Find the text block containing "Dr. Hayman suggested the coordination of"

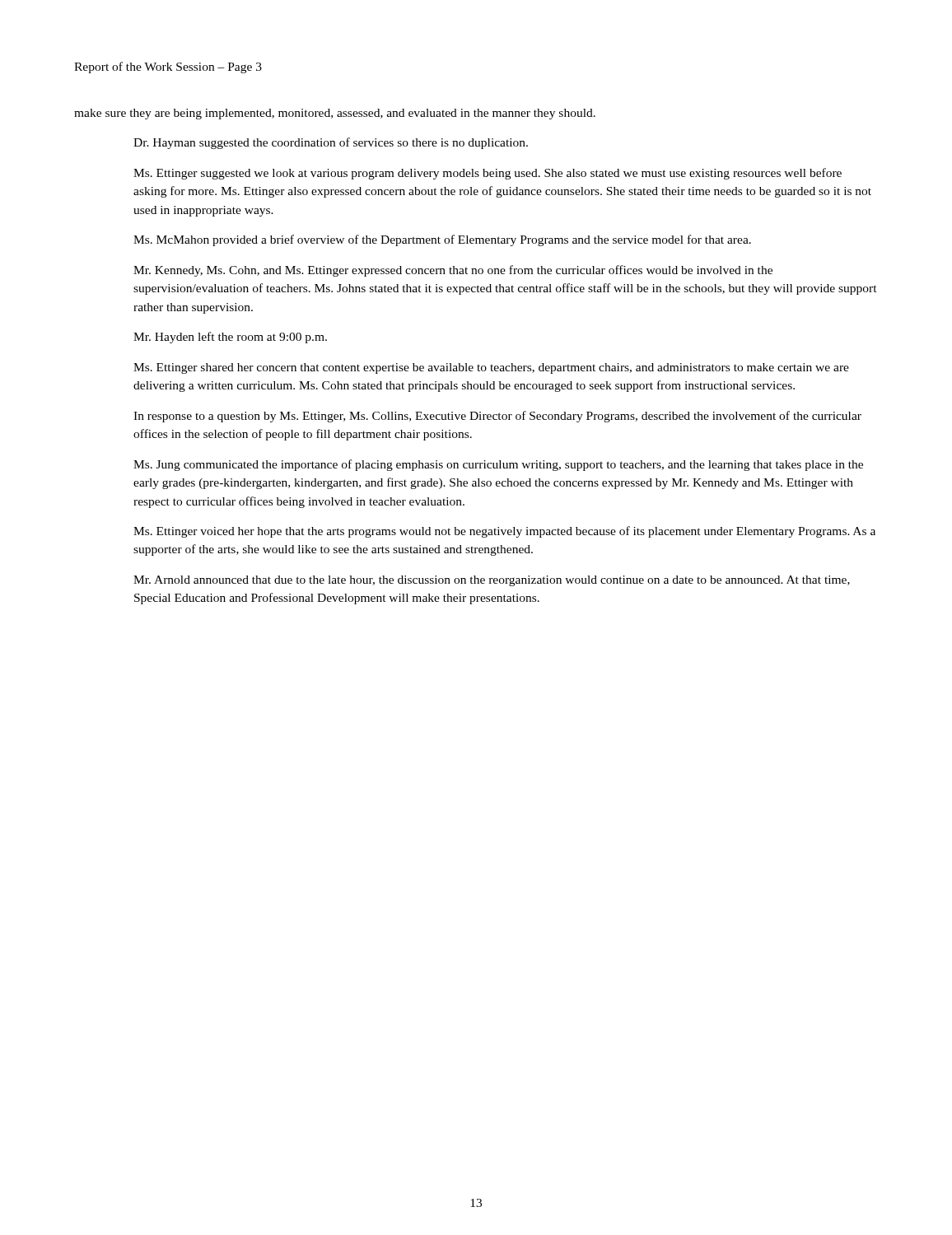331,142
